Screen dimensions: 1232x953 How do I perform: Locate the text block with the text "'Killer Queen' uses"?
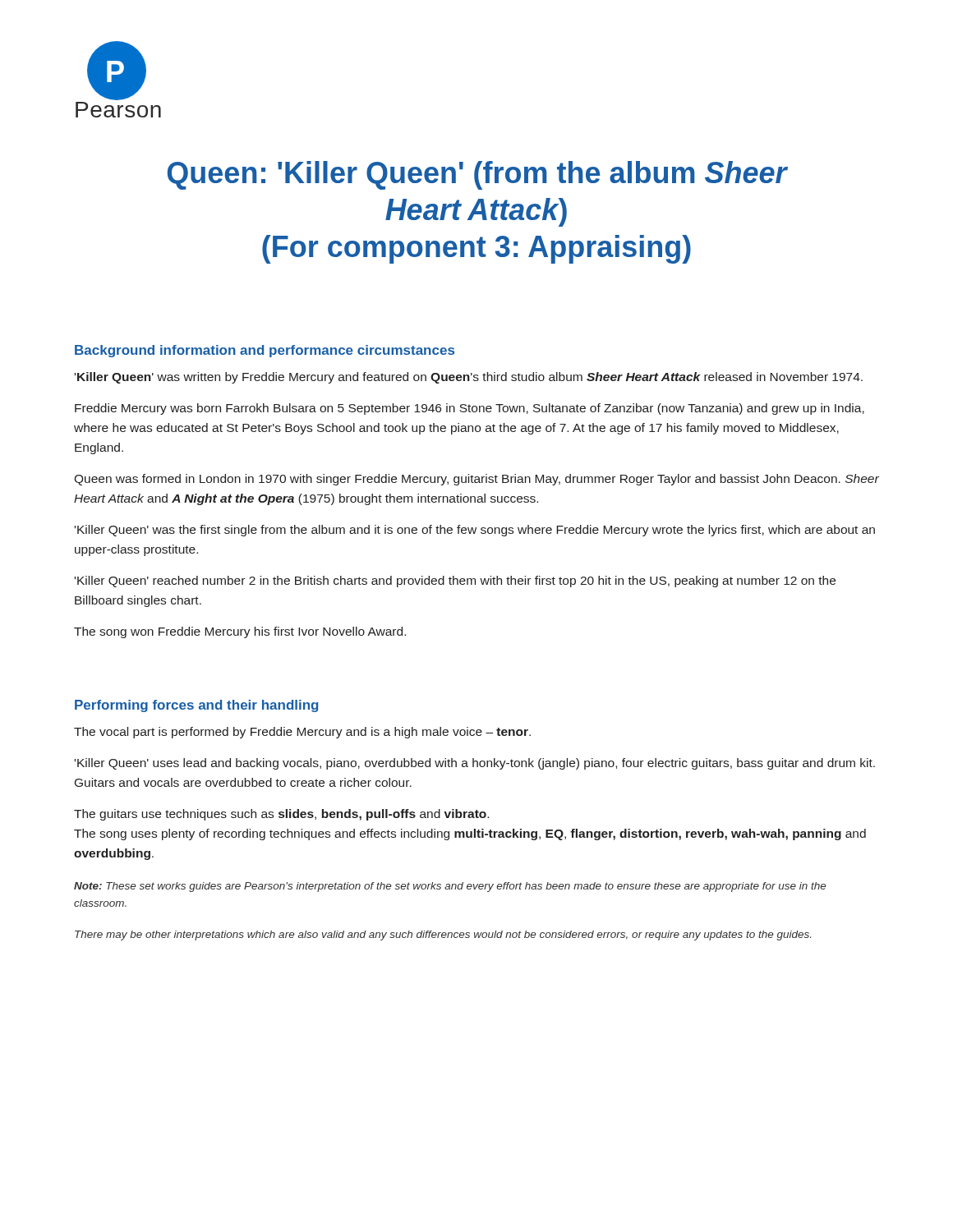pos(475,773)
